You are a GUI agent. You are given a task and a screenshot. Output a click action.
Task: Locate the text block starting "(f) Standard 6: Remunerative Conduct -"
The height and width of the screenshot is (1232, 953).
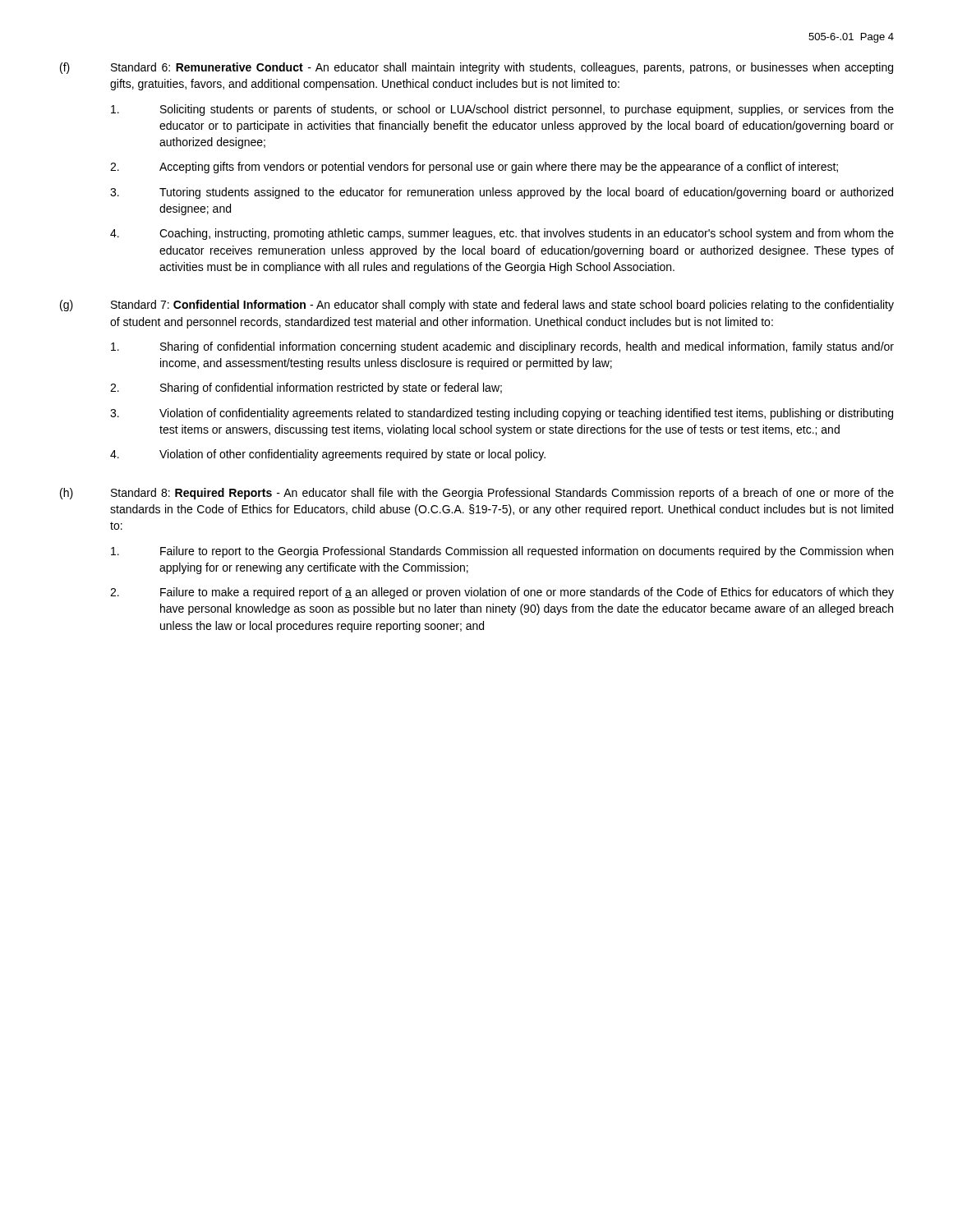tap(476, 171)
